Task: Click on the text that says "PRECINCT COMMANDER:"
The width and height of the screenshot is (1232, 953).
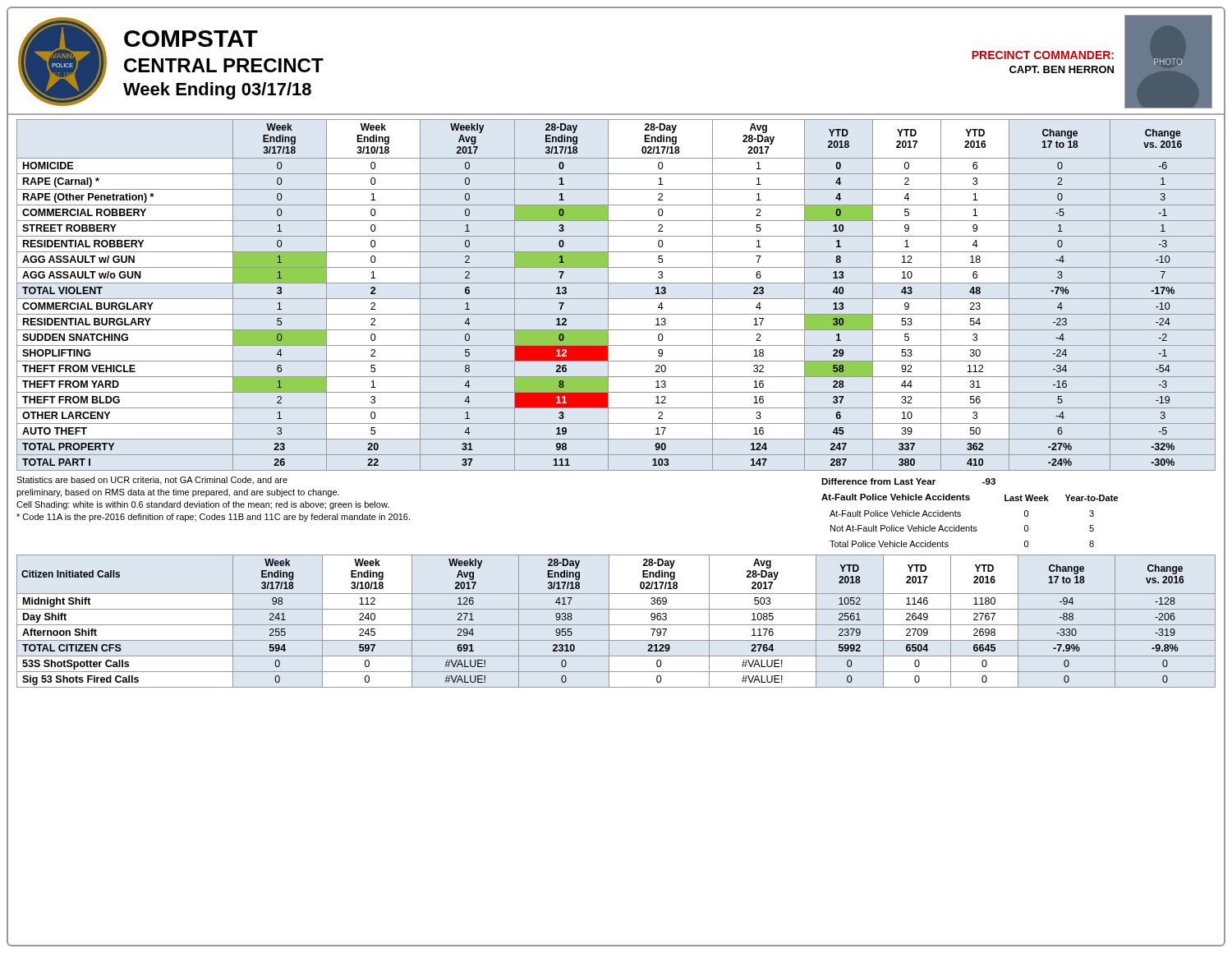Action: tap(1043, 55)
